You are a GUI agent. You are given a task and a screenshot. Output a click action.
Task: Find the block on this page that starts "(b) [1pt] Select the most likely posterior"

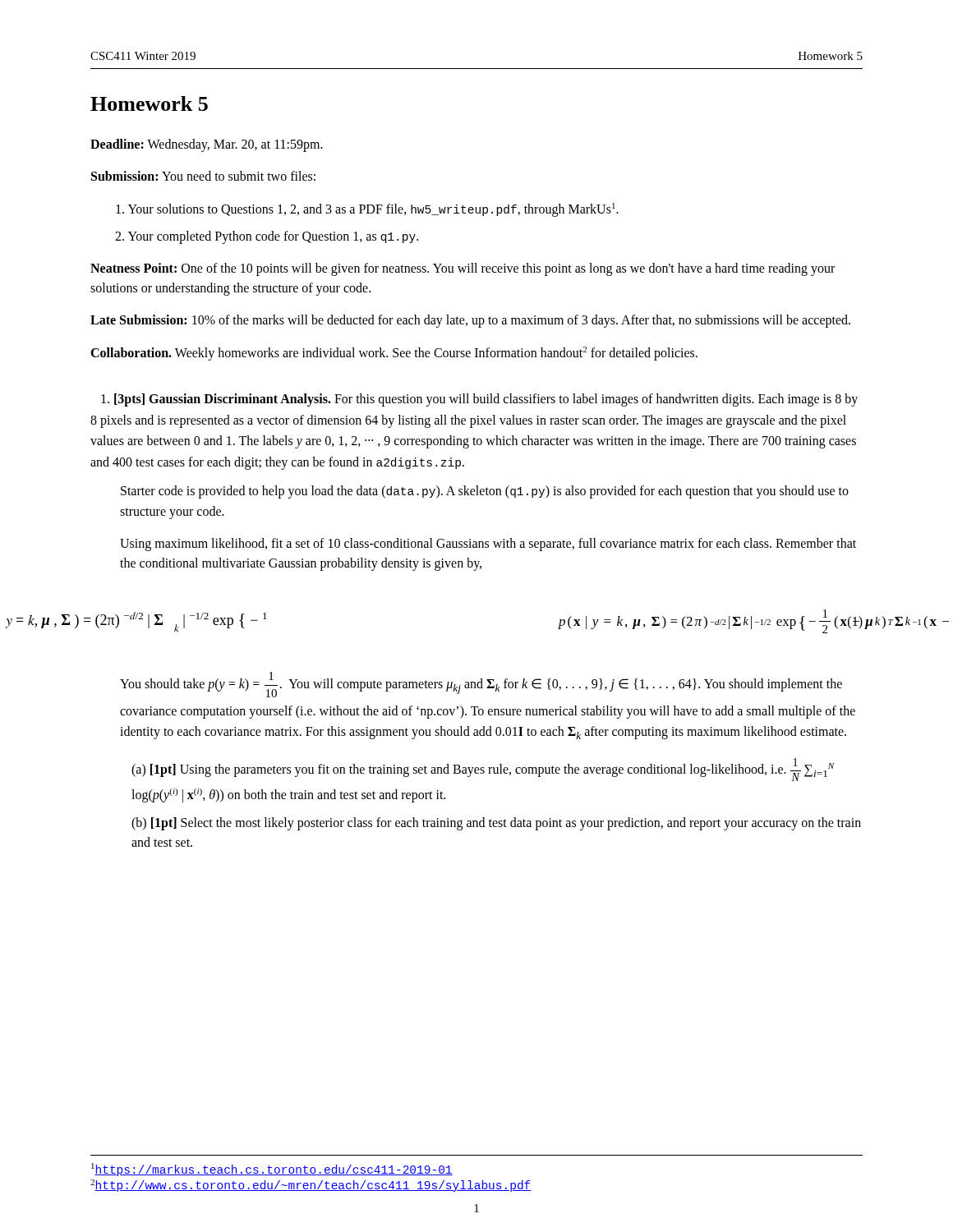tap(496, 832)
